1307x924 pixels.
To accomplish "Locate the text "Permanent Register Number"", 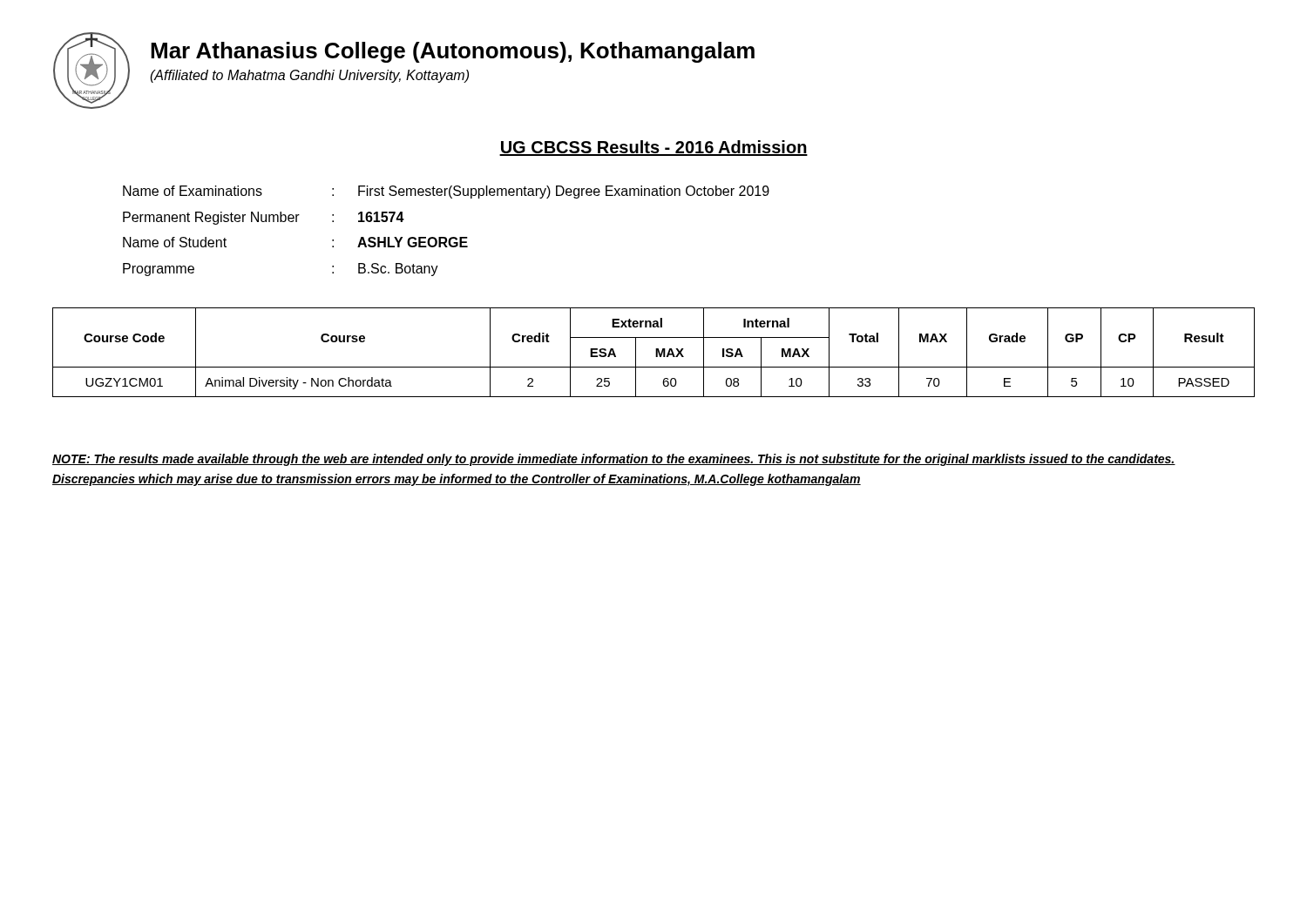I will point(211,217).
